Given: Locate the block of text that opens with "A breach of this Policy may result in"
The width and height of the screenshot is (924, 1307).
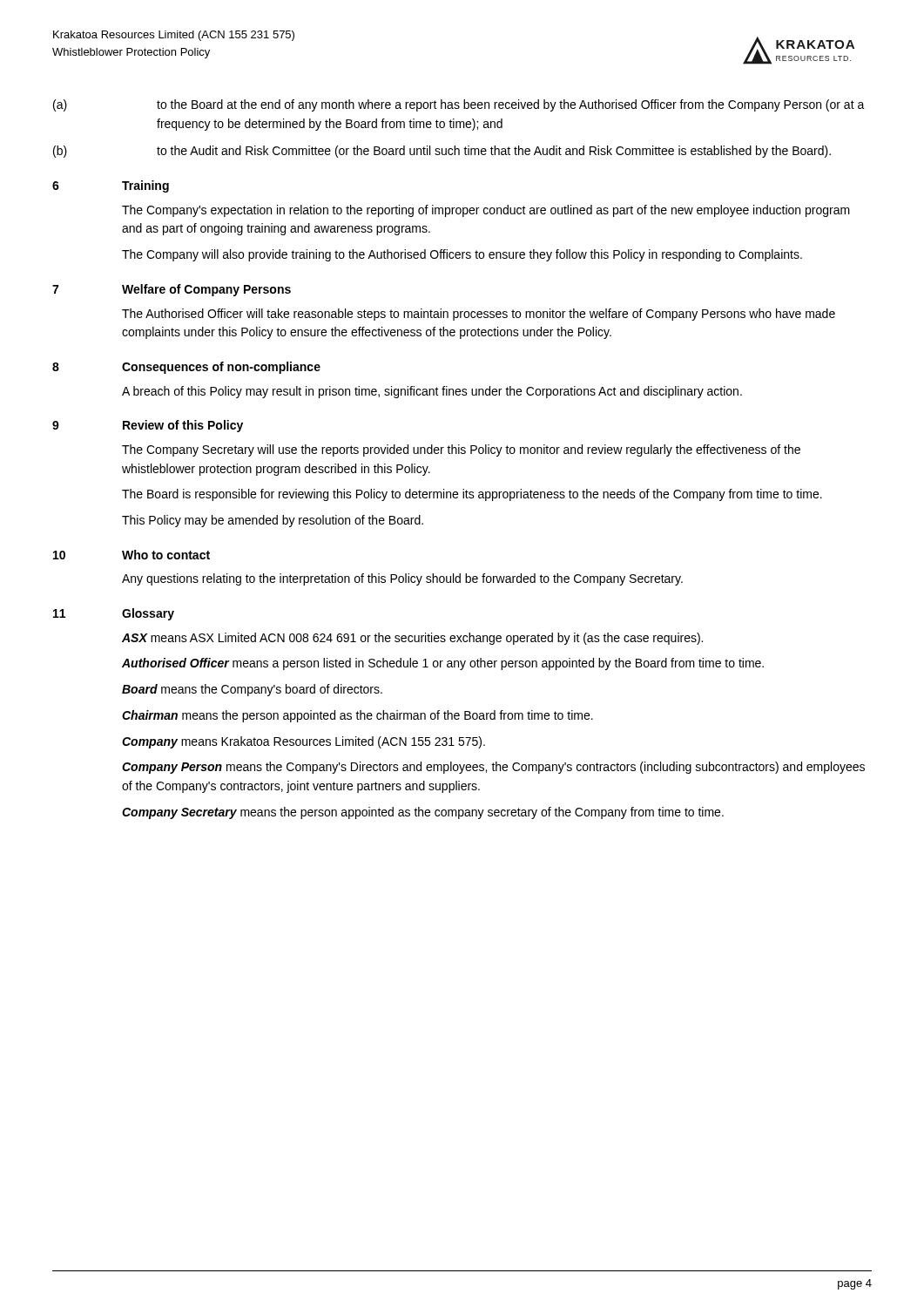Looking at the screenshot, I should (x=462, y=392).
